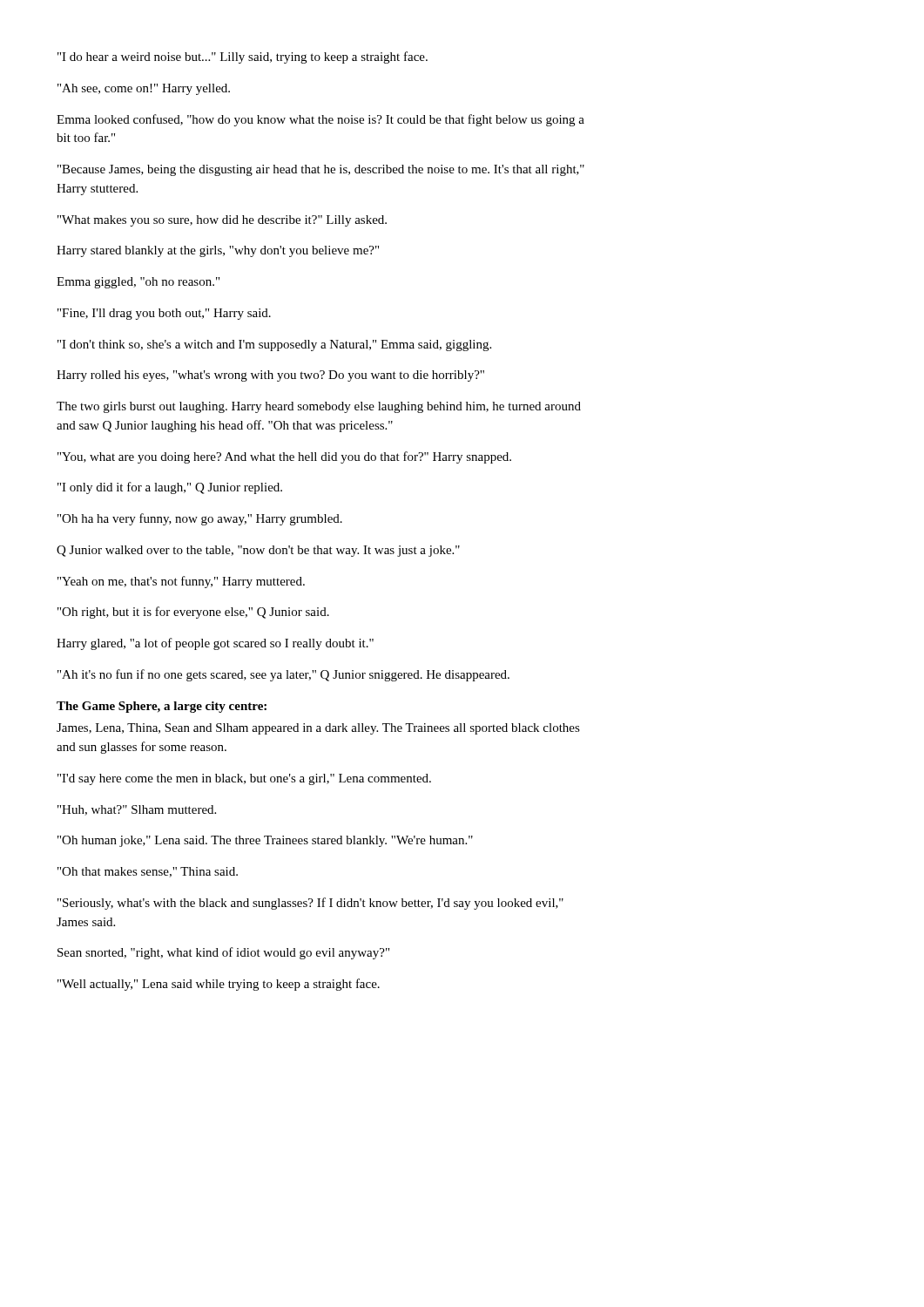Find the block on this page that starts ""I don't think so, she's a"

click(x=274, y=344)
